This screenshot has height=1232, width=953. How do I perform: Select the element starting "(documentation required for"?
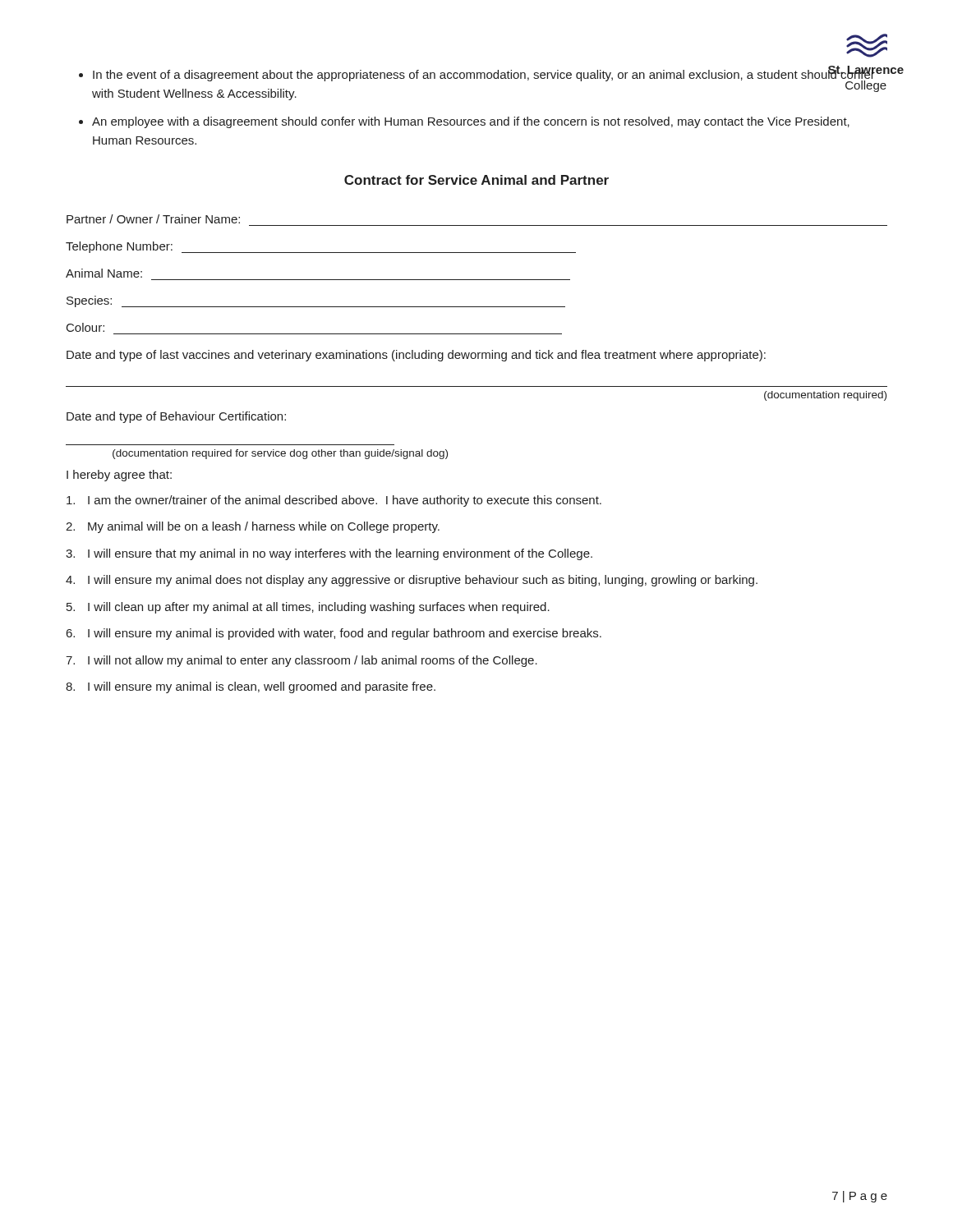pos(257,453)
